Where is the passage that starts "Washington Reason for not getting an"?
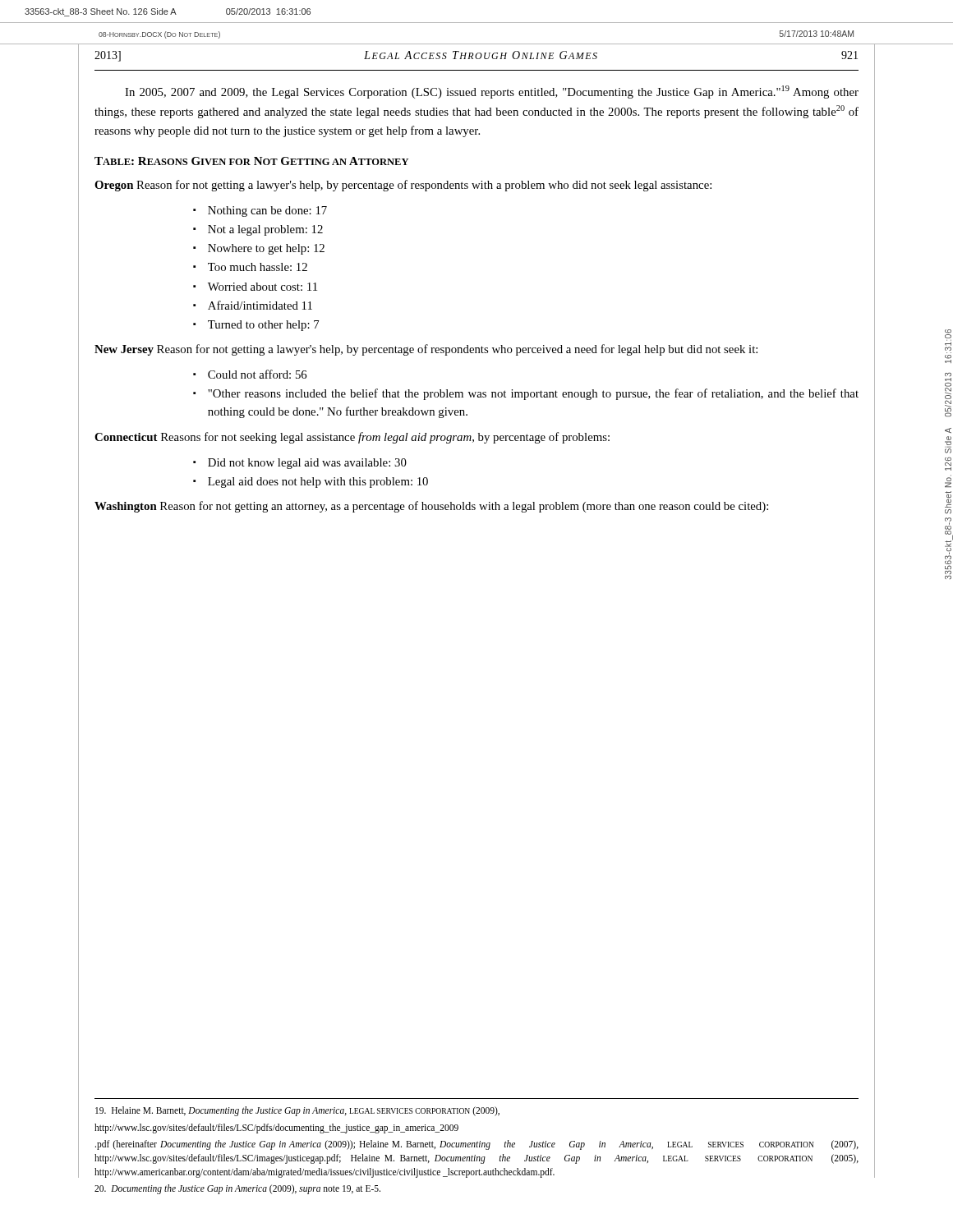The height and width of the screenshot is (1232, 953). [476, 506]
